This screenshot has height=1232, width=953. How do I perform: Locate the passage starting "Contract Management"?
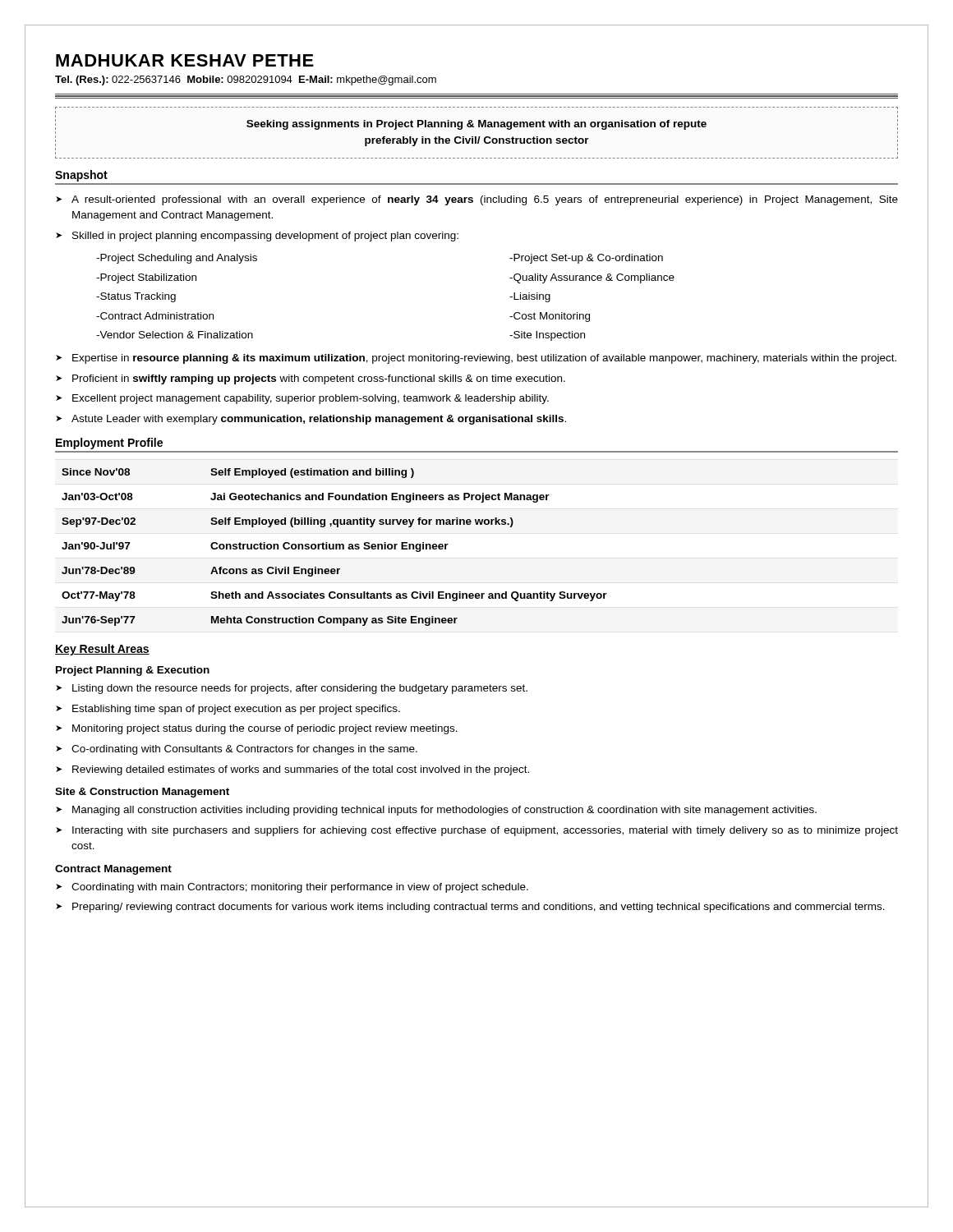[113, 868]
